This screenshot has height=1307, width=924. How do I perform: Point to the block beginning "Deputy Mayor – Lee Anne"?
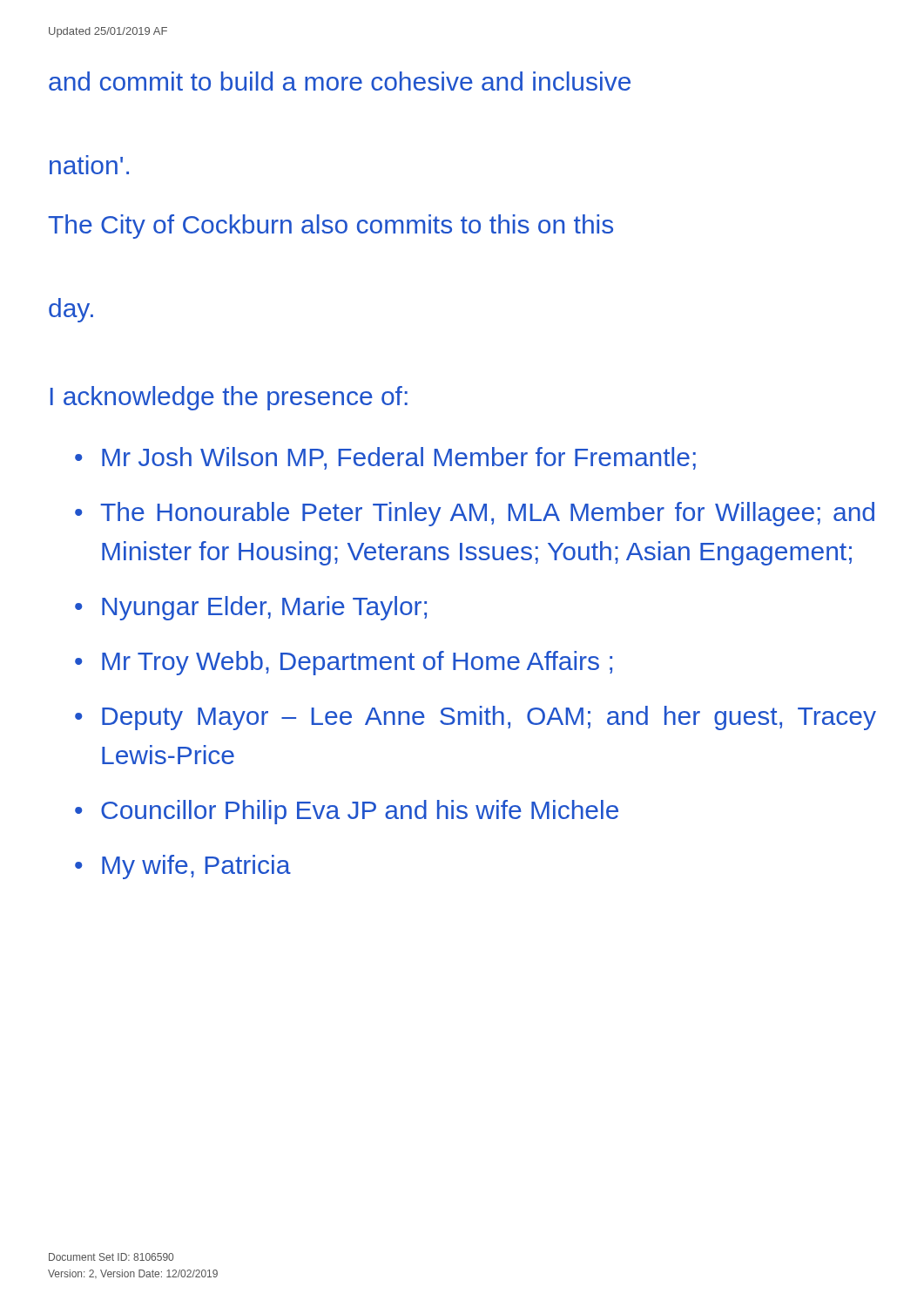(488, 735)
